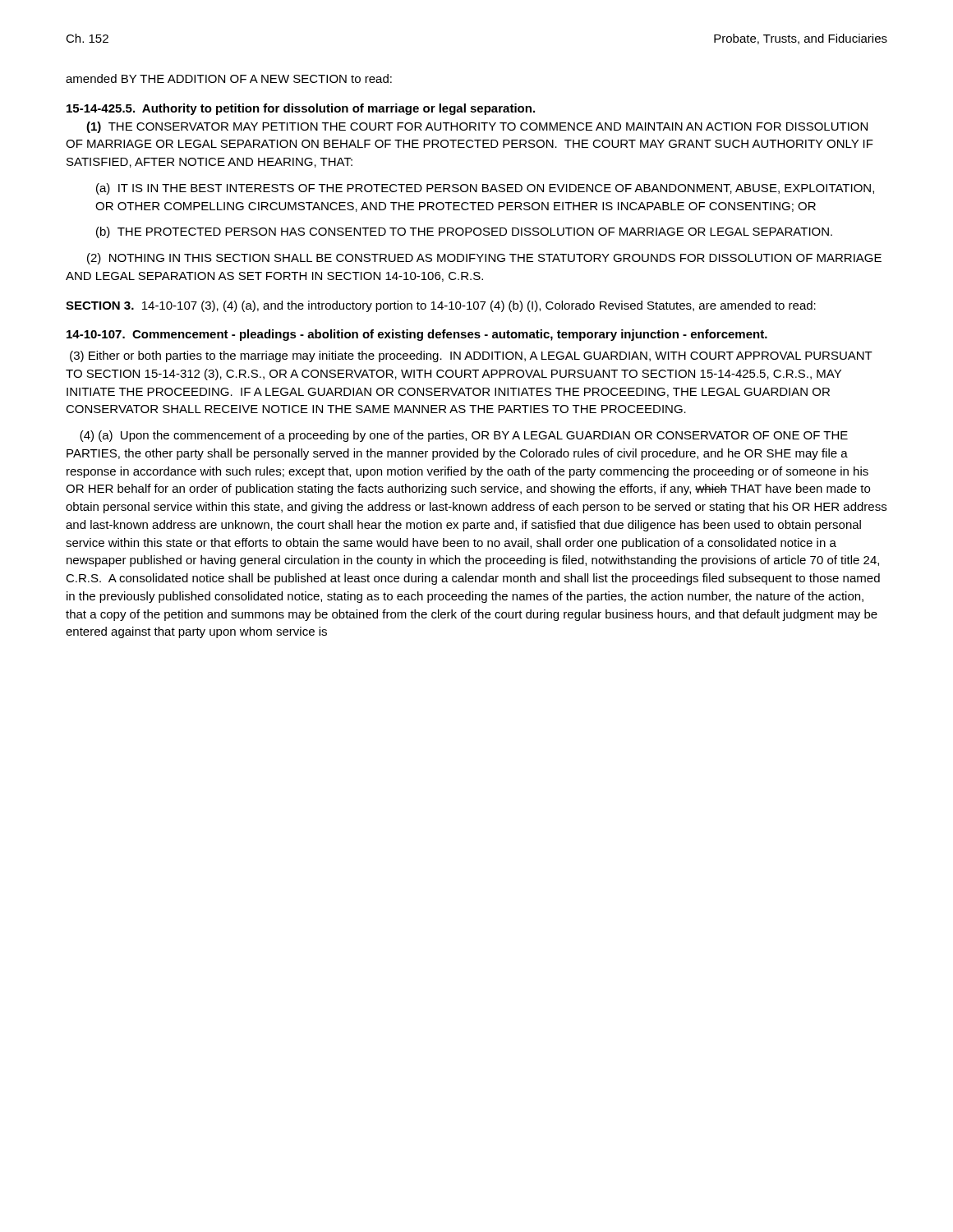Click the passage that begins "amended BY THE ADDITION OF A NEW"
This screenshot has height=1232, width=953.
point(229,78)
